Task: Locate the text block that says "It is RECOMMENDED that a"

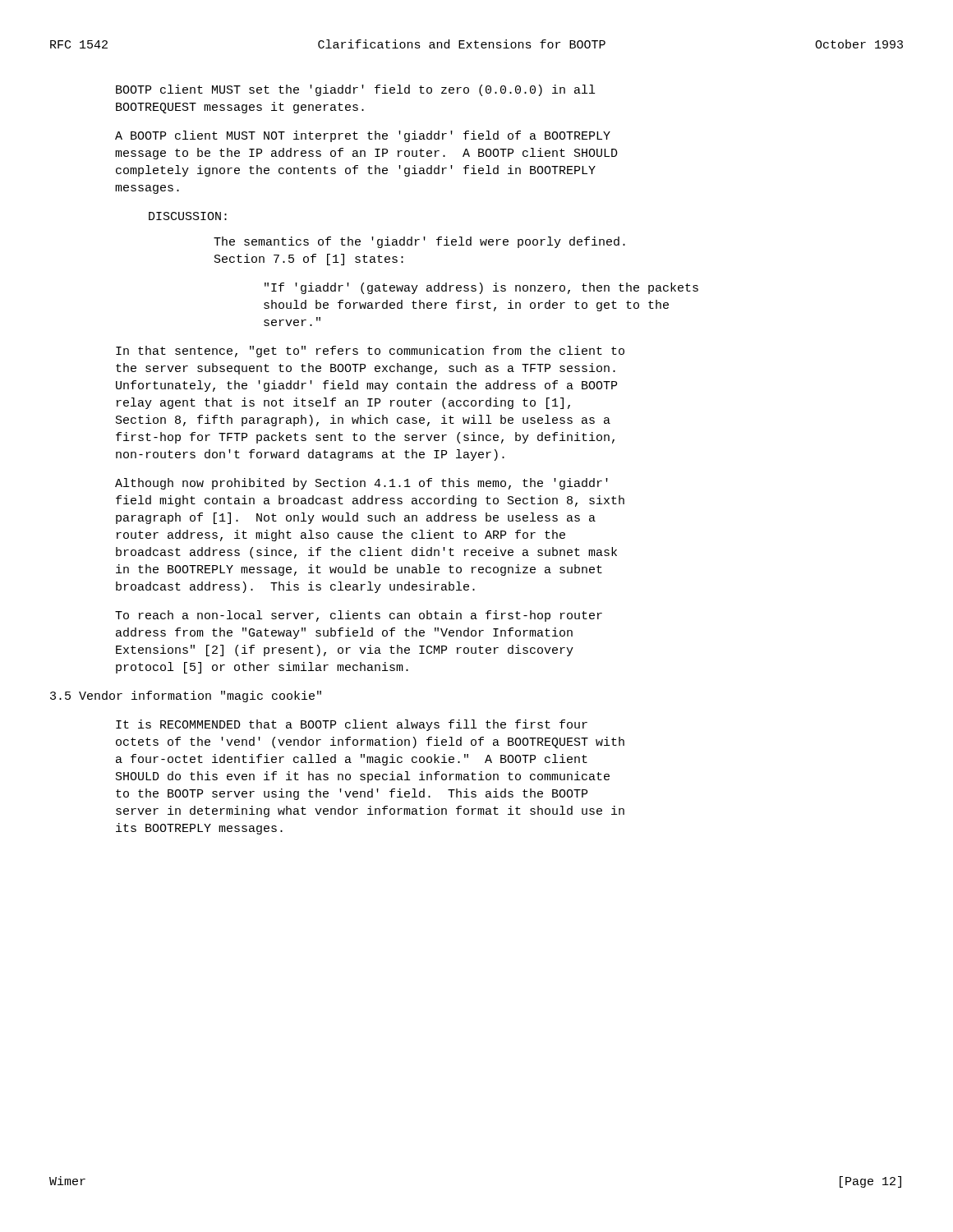Action: tap(370, 777)
